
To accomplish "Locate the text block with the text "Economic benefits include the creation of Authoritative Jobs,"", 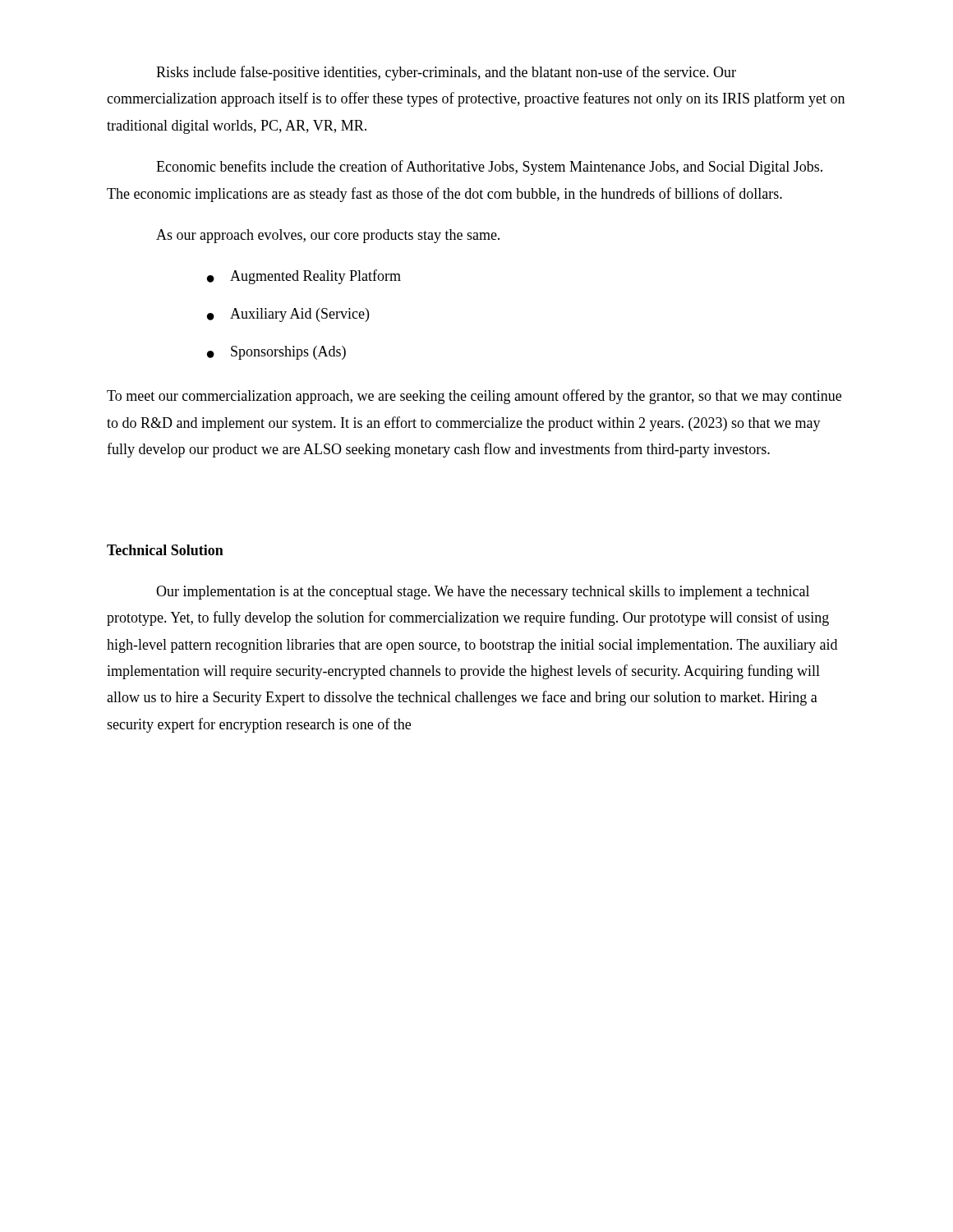I will tap(476, 180).
